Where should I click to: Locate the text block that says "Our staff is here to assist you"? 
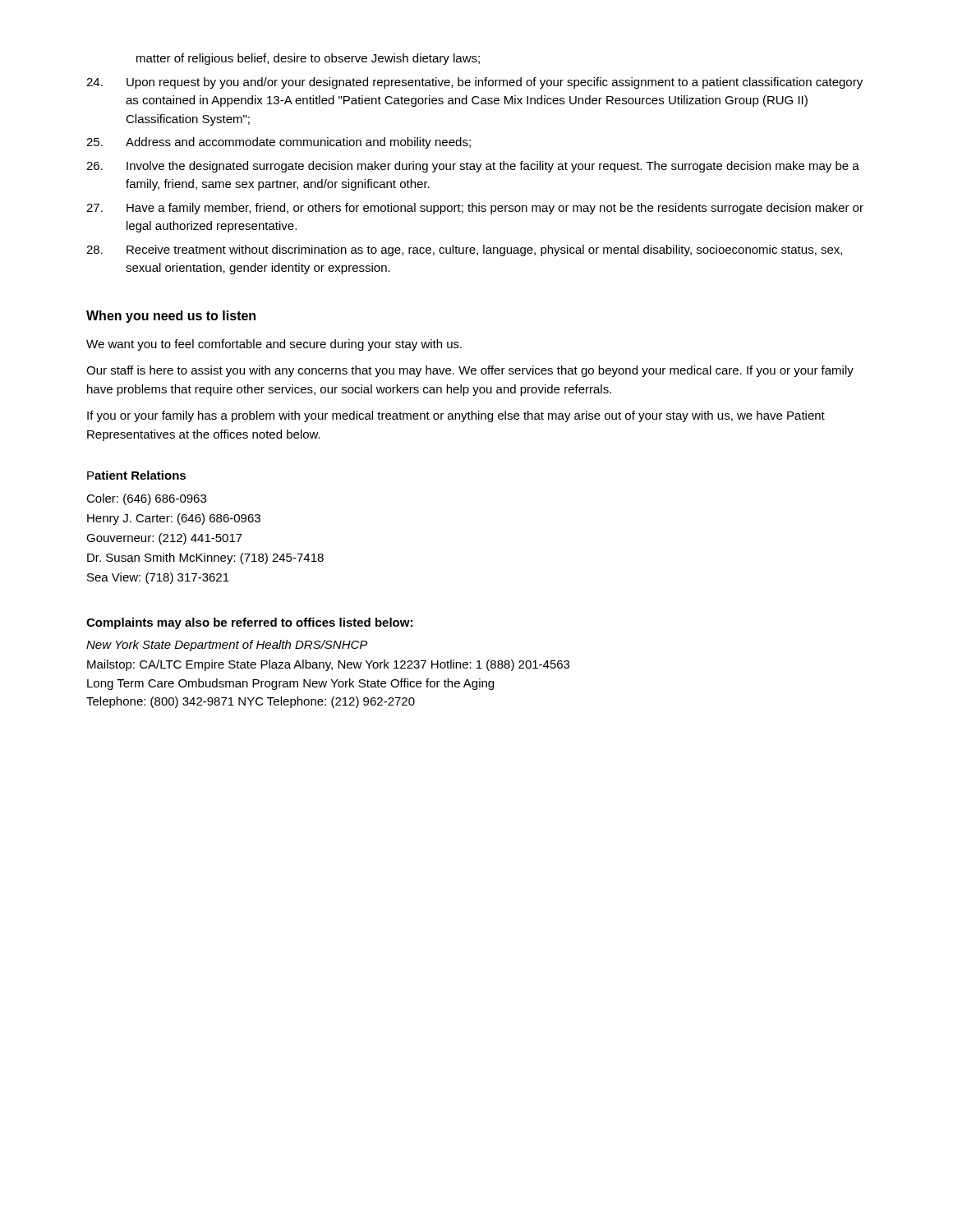(476, 380)
